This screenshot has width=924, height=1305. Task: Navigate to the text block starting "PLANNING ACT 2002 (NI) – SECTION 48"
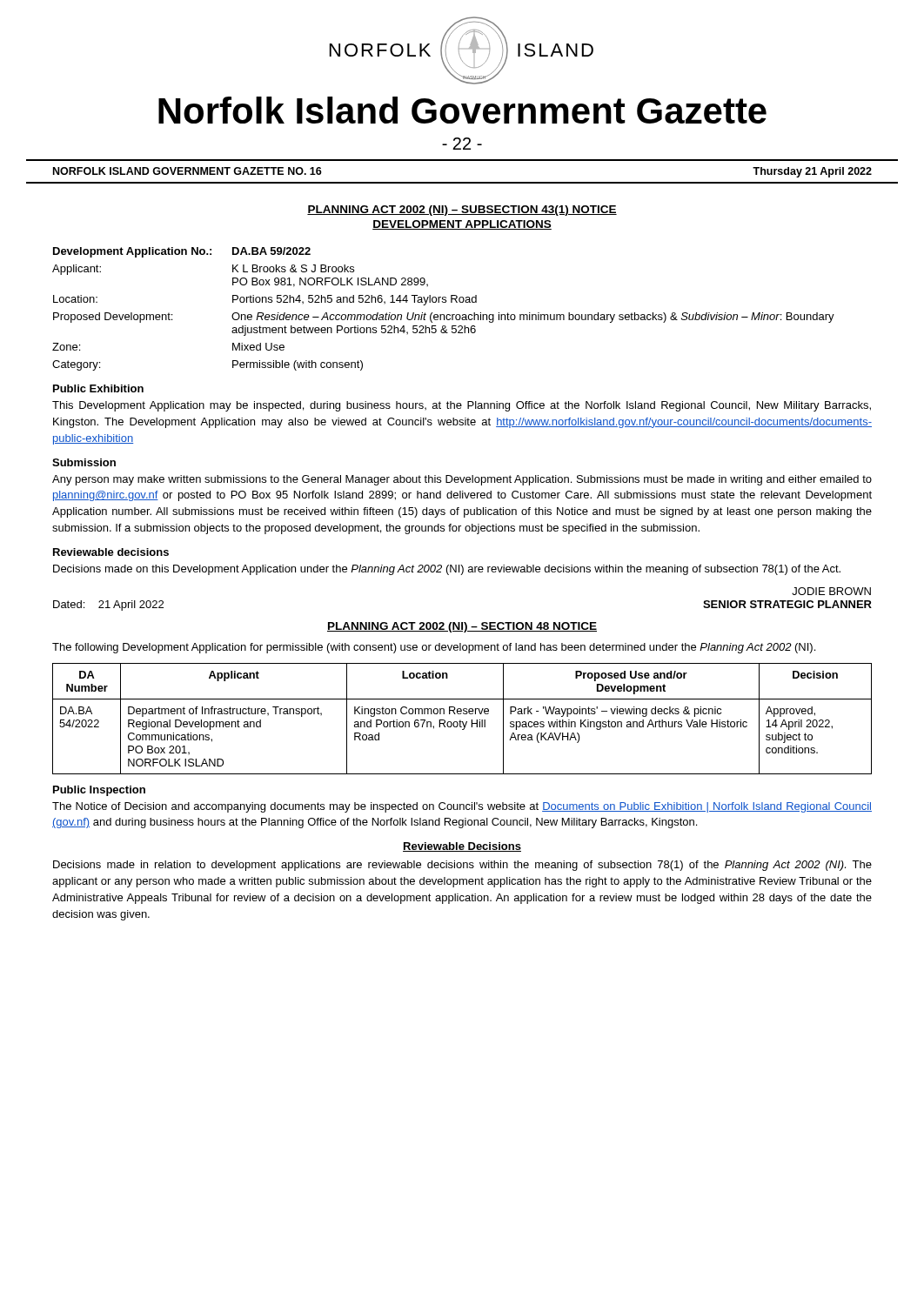(462, 626)
